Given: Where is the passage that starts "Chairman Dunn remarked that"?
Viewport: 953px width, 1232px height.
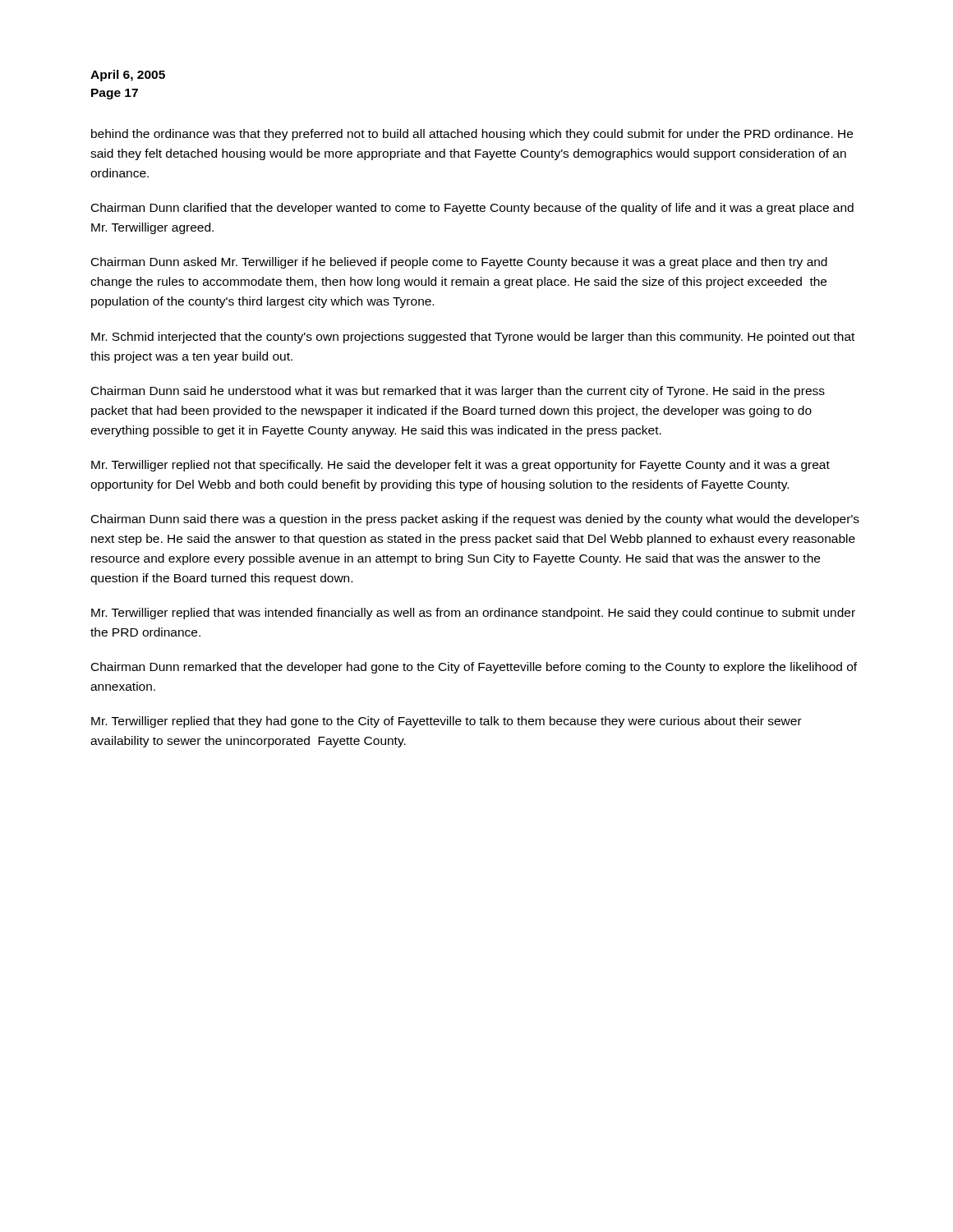Looking at the screenshot, I should click(474, 676).
